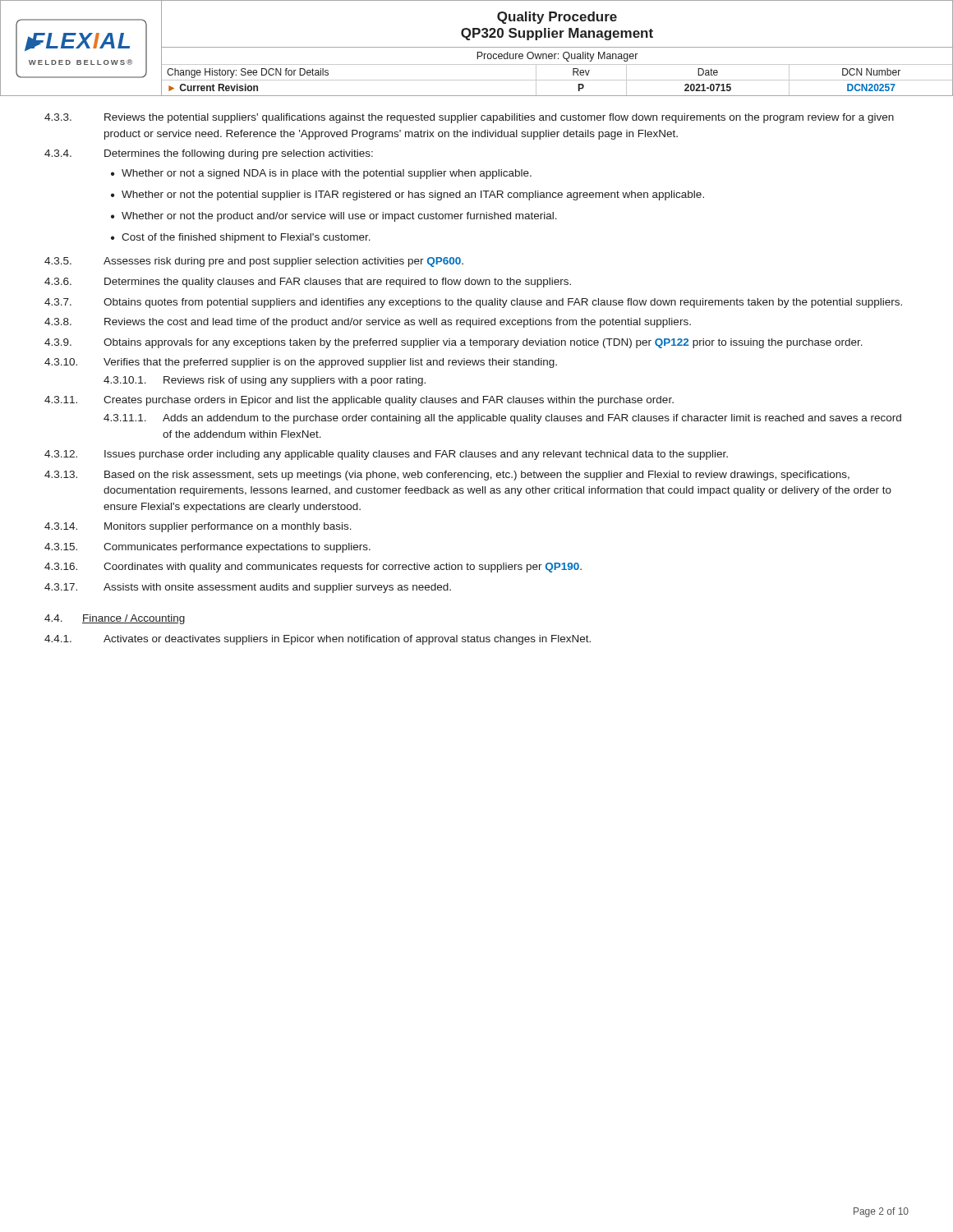Click the passage that begins "4.3.14. Monitors supplier"
This screenshot has width=953, height=1232.
point(198,527)
